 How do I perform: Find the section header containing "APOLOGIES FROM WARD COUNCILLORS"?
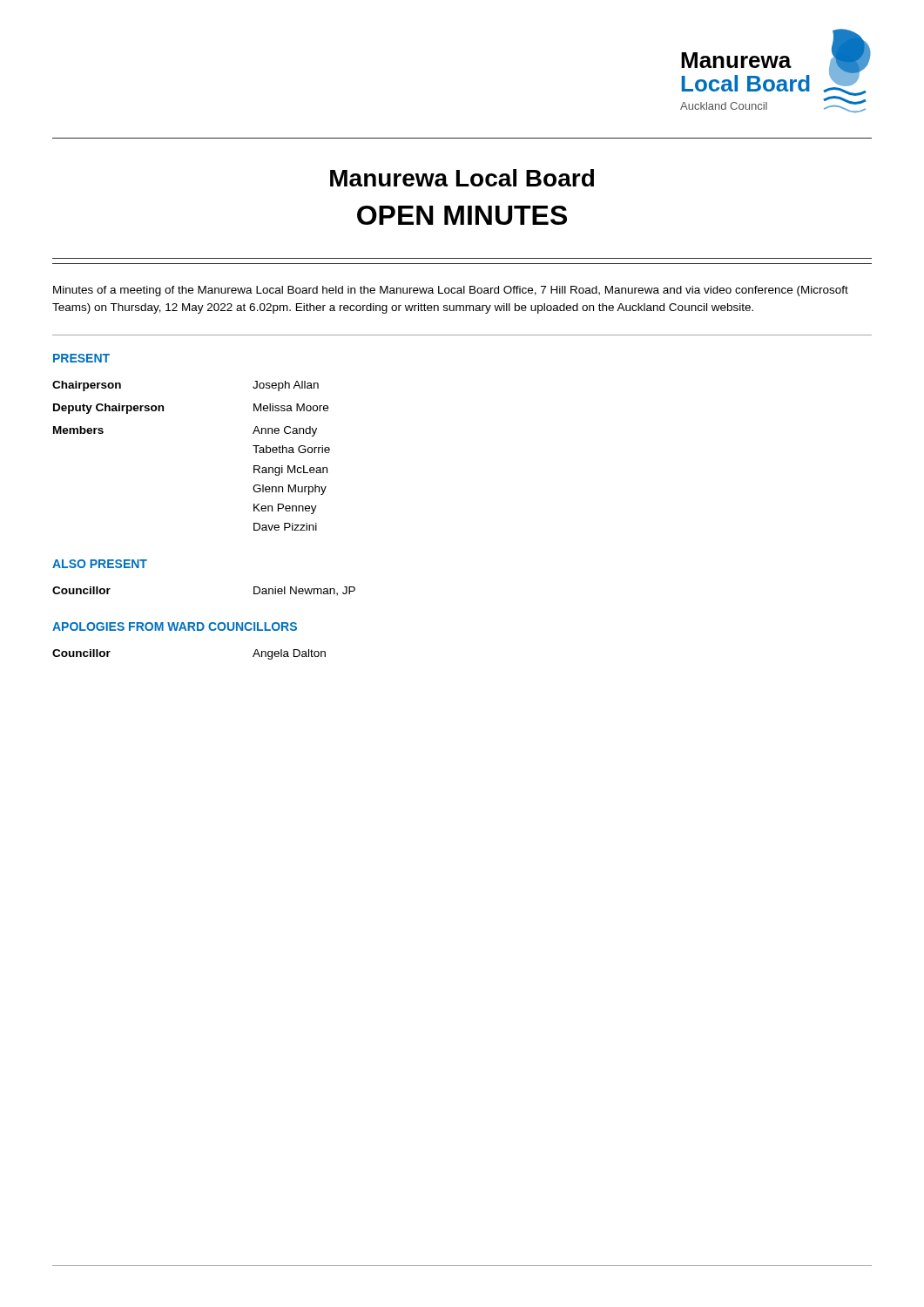click(x=175, y=626)
